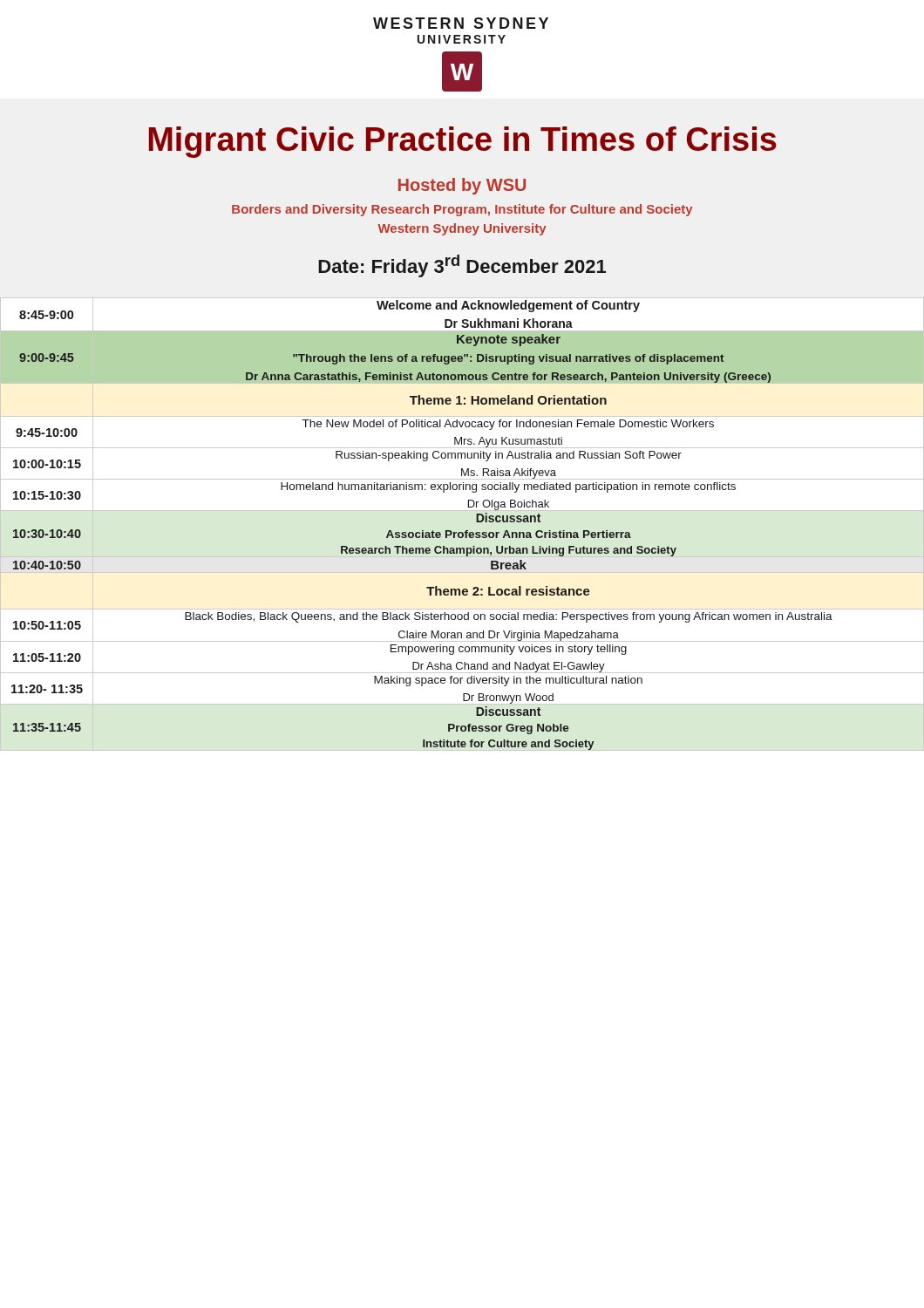Click on the table containing "8:45-9:00"

point(462,524)
